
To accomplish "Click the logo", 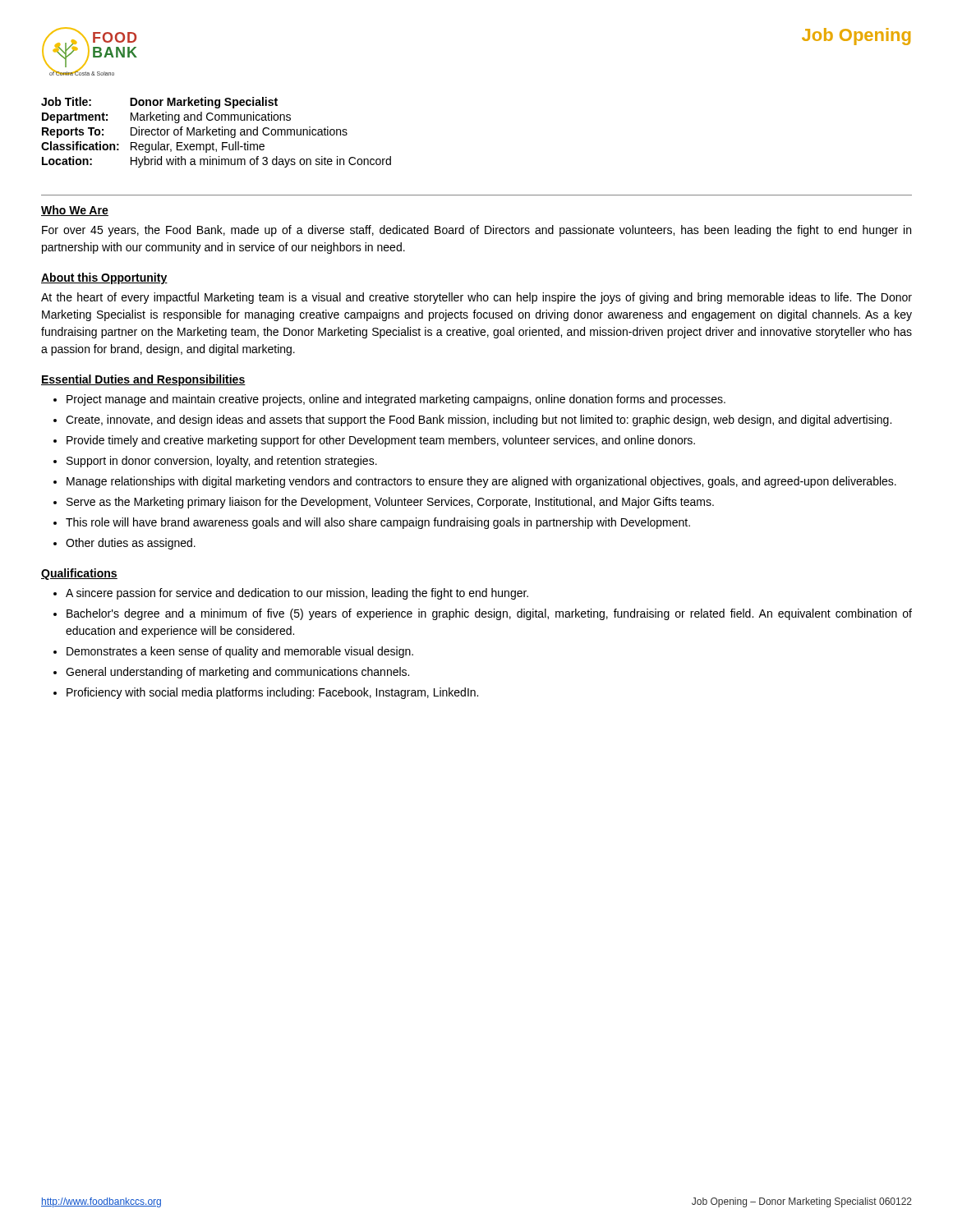I will (94, 55).
